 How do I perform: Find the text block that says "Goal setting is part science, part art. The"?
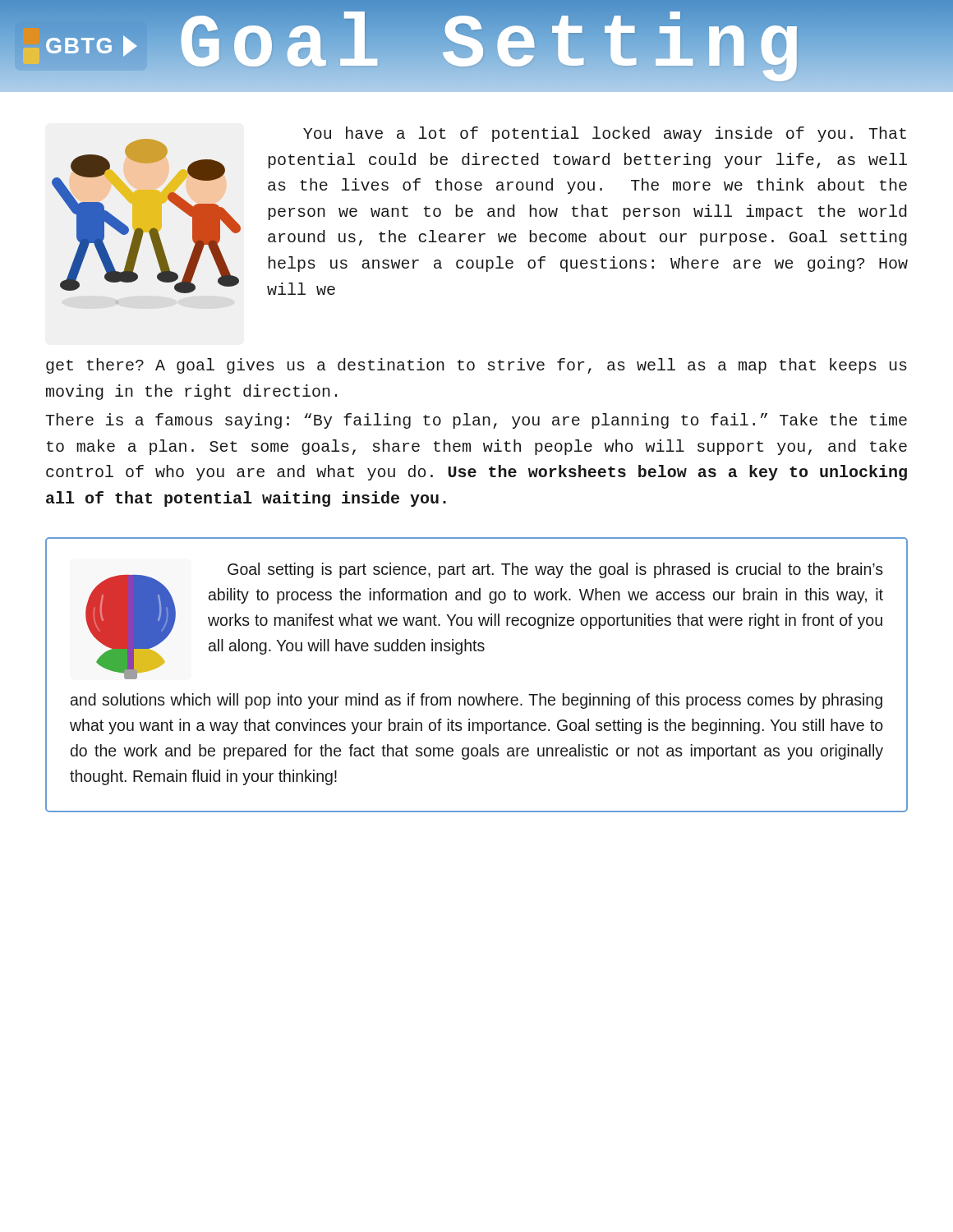[484, 621]
